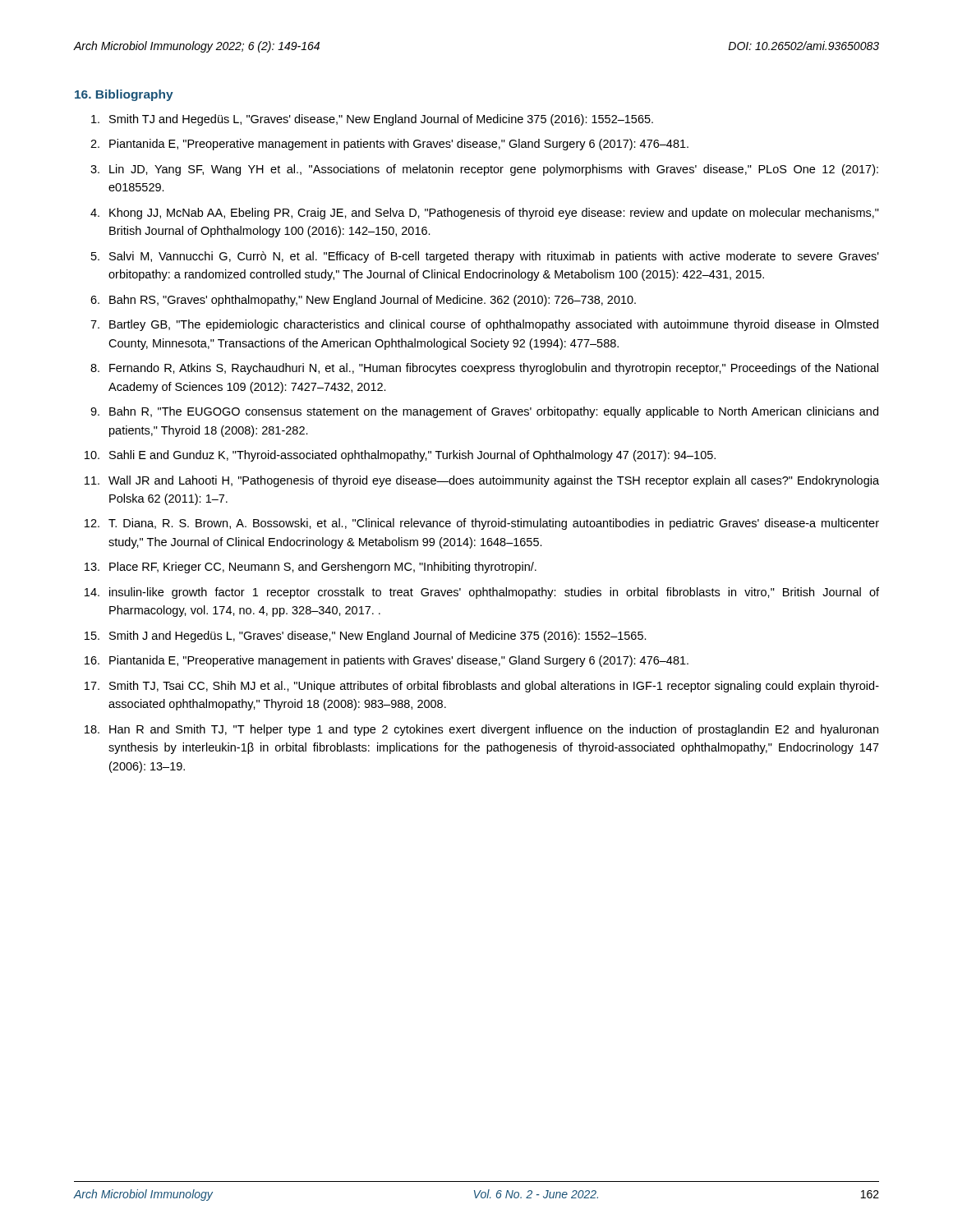Click the passage that begins "9. Bahn R, "The EUGOGO consensus statement"
The width and height of the screenshot is (953, 1232).
(476, 421)
